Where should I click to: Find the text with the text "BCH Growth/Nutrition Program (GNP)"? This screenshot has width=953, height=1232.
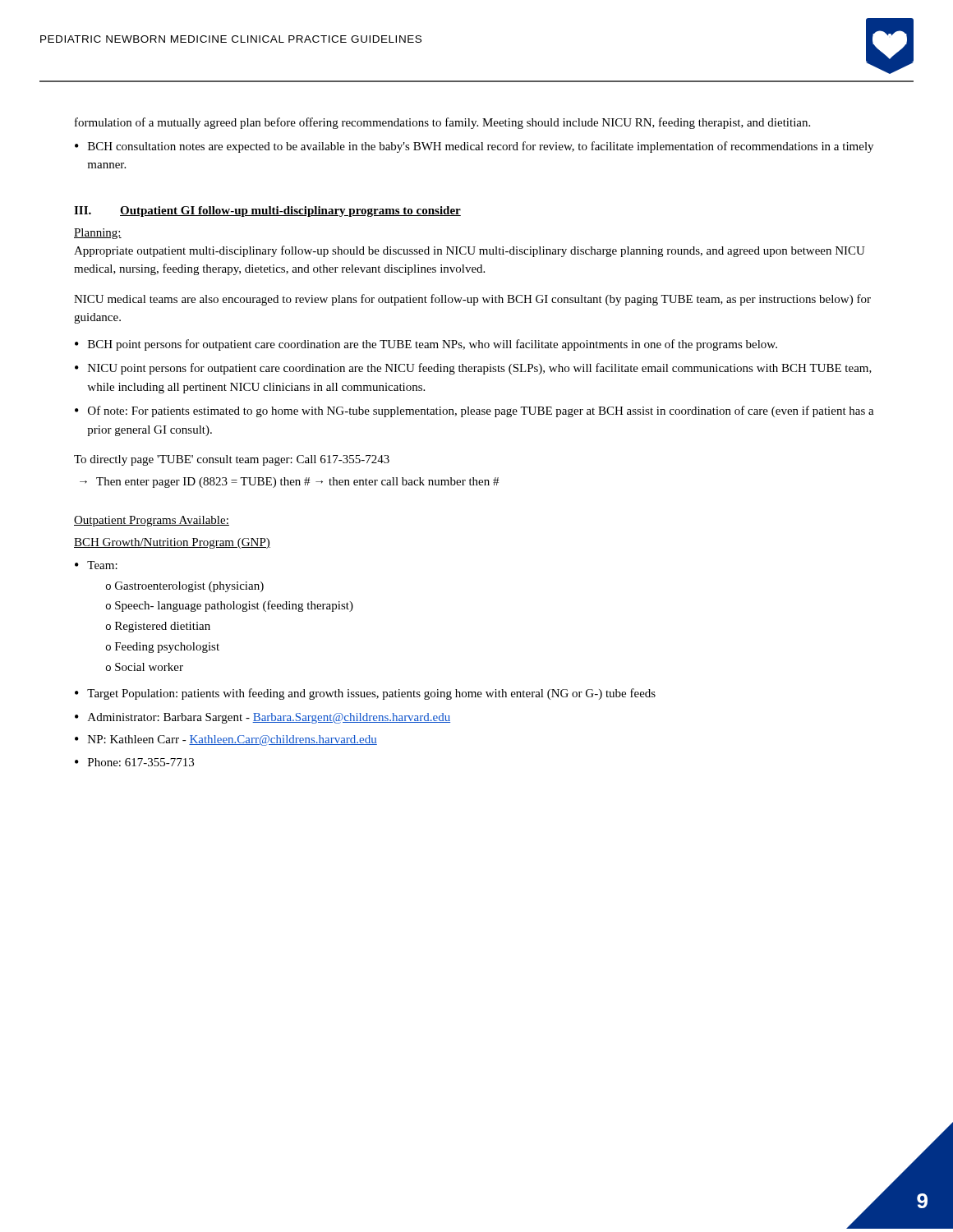tap(172, 543)
